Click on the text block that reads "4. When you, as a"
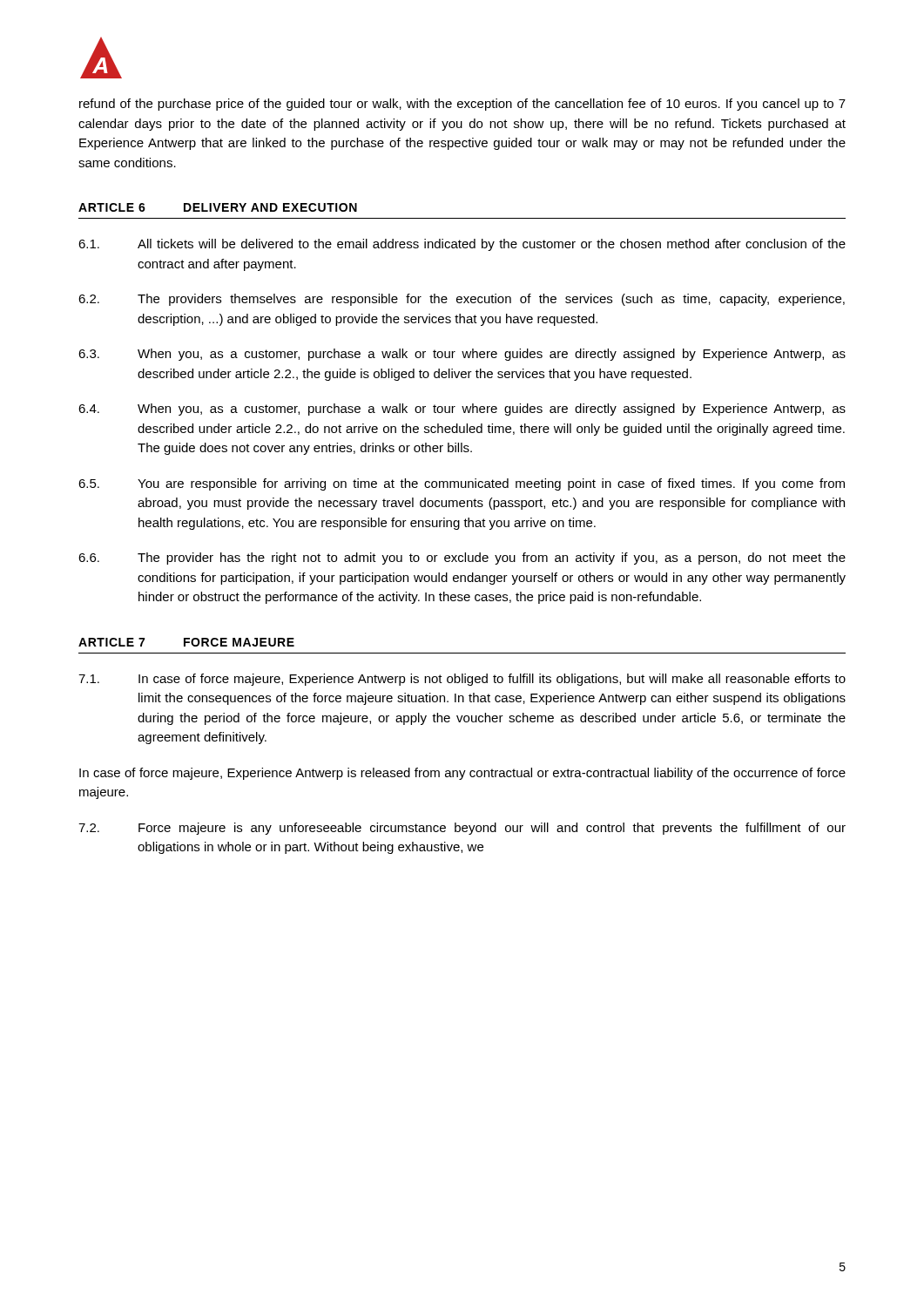 [462, 428]
